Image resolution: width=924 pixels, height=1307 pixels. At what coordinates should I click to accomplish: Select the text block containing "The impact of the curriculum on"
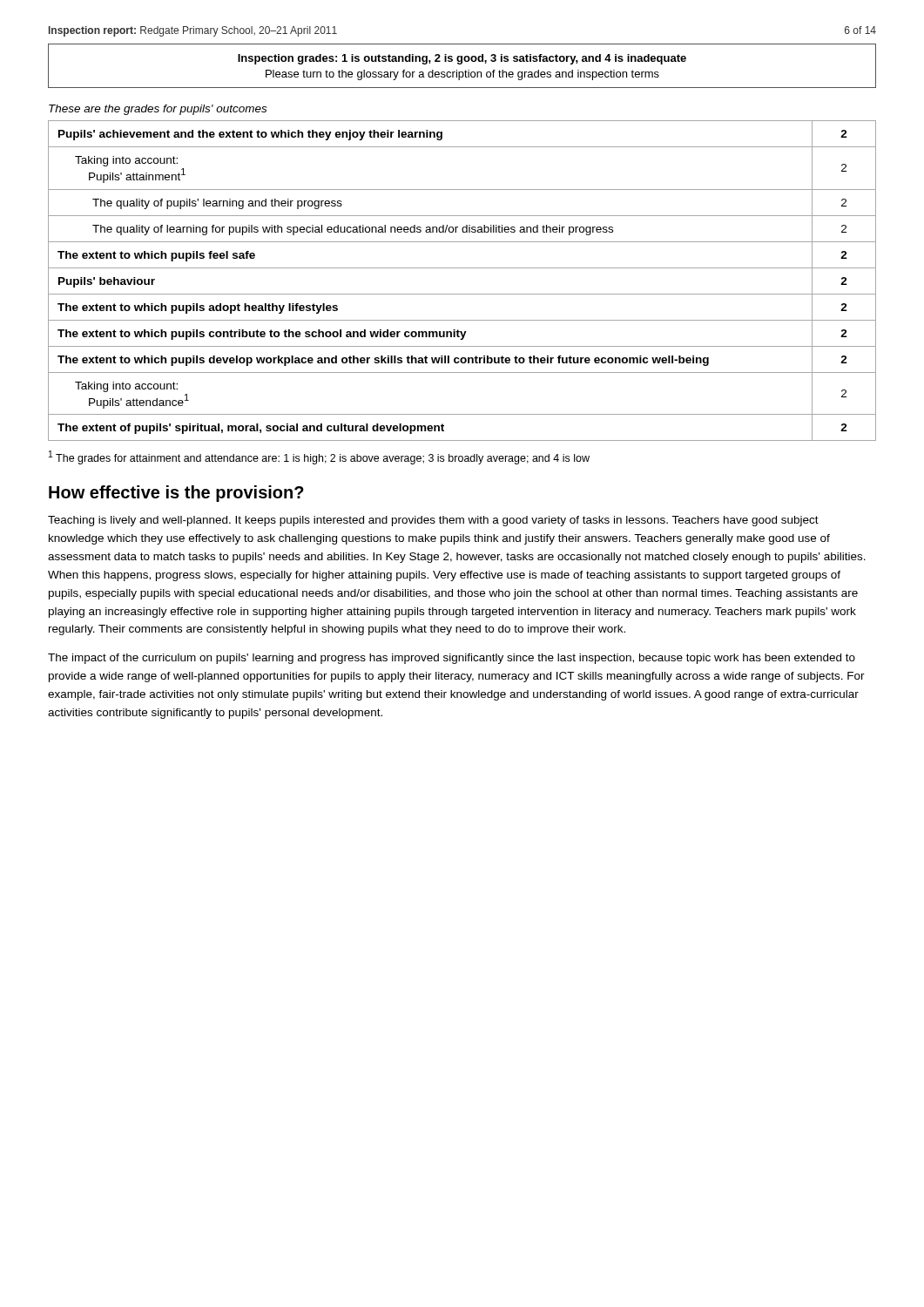[456, 685]
